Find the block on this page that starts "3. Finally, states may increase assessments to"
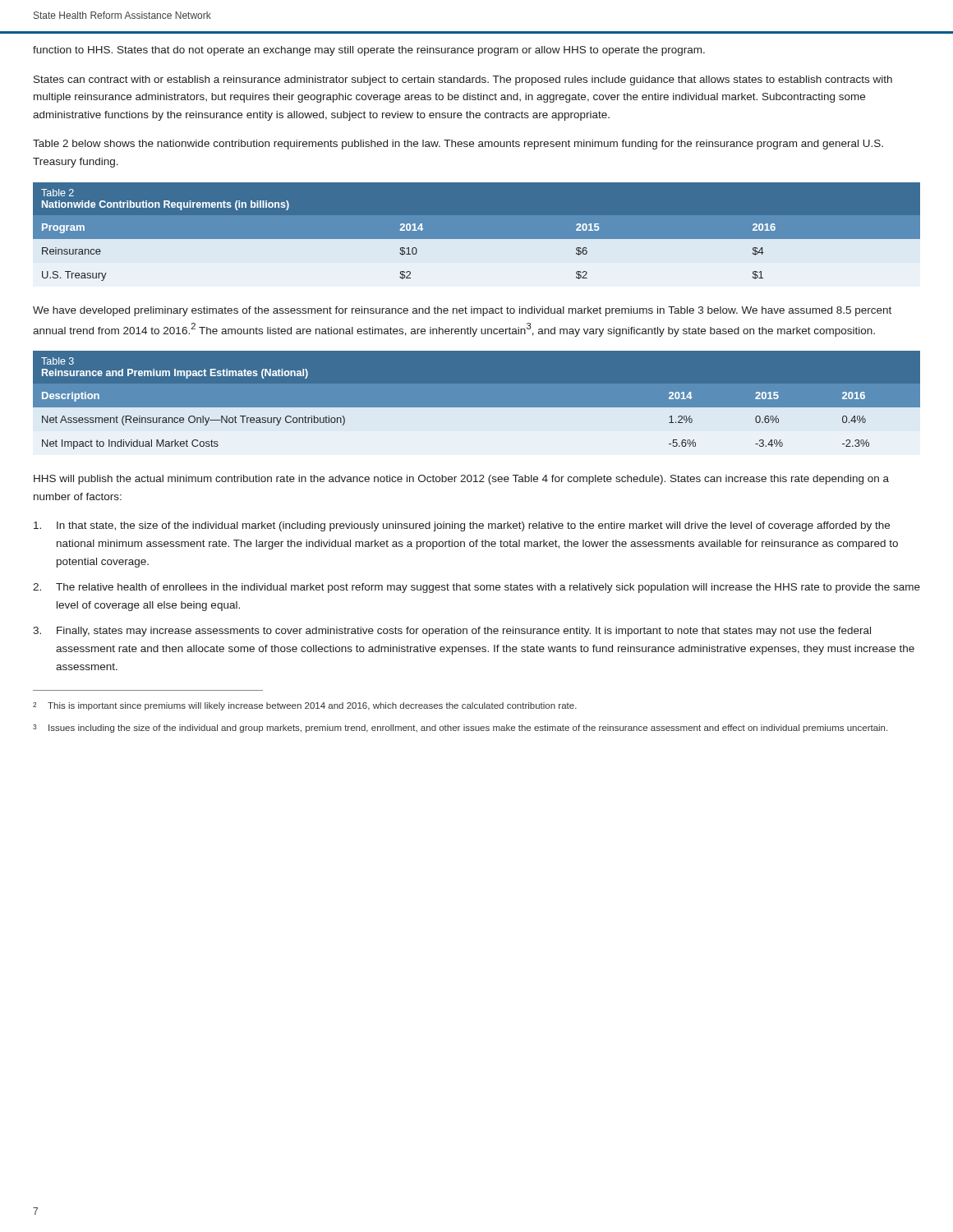 point(476,649)
